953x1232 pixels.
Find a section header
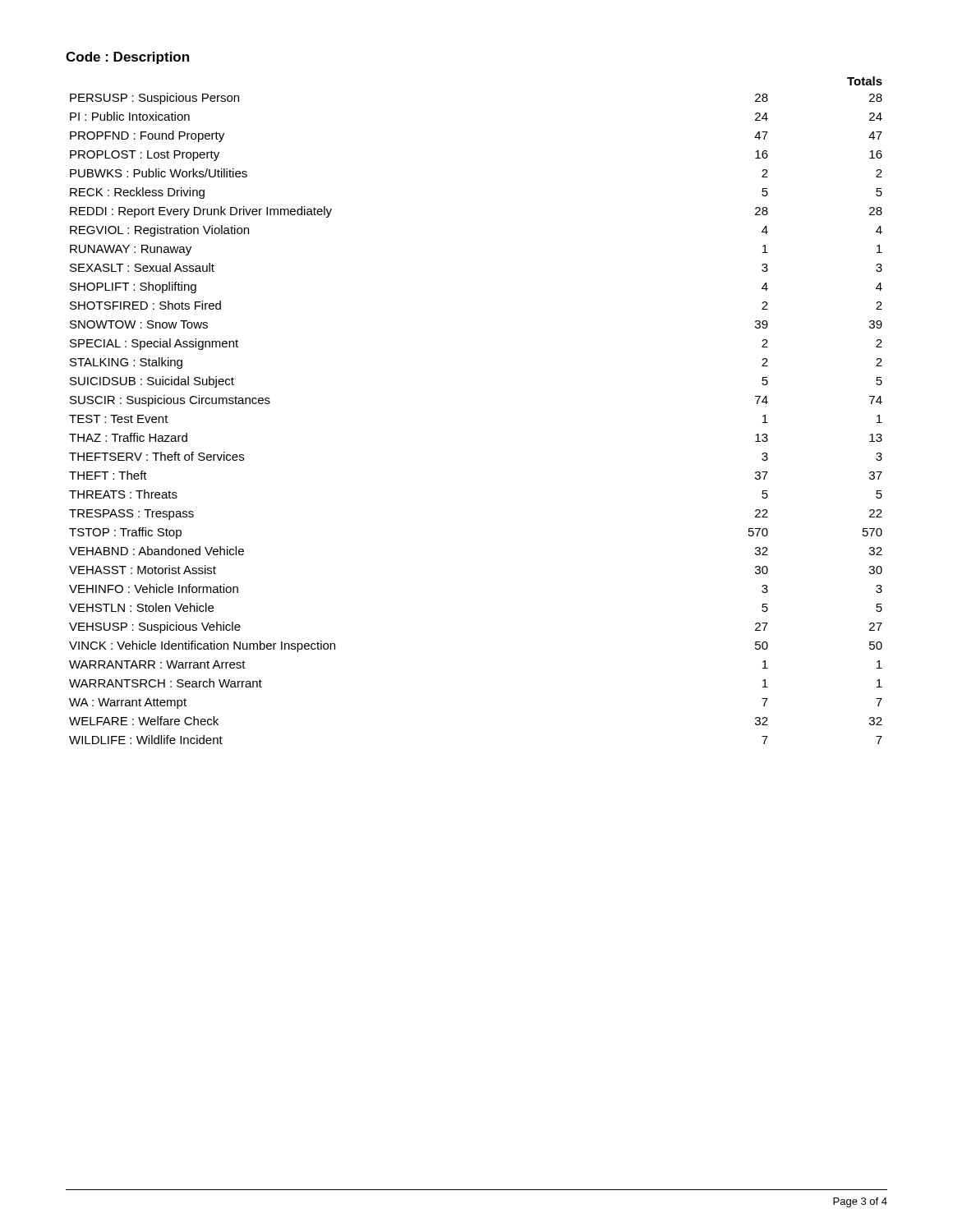point(128,57)
